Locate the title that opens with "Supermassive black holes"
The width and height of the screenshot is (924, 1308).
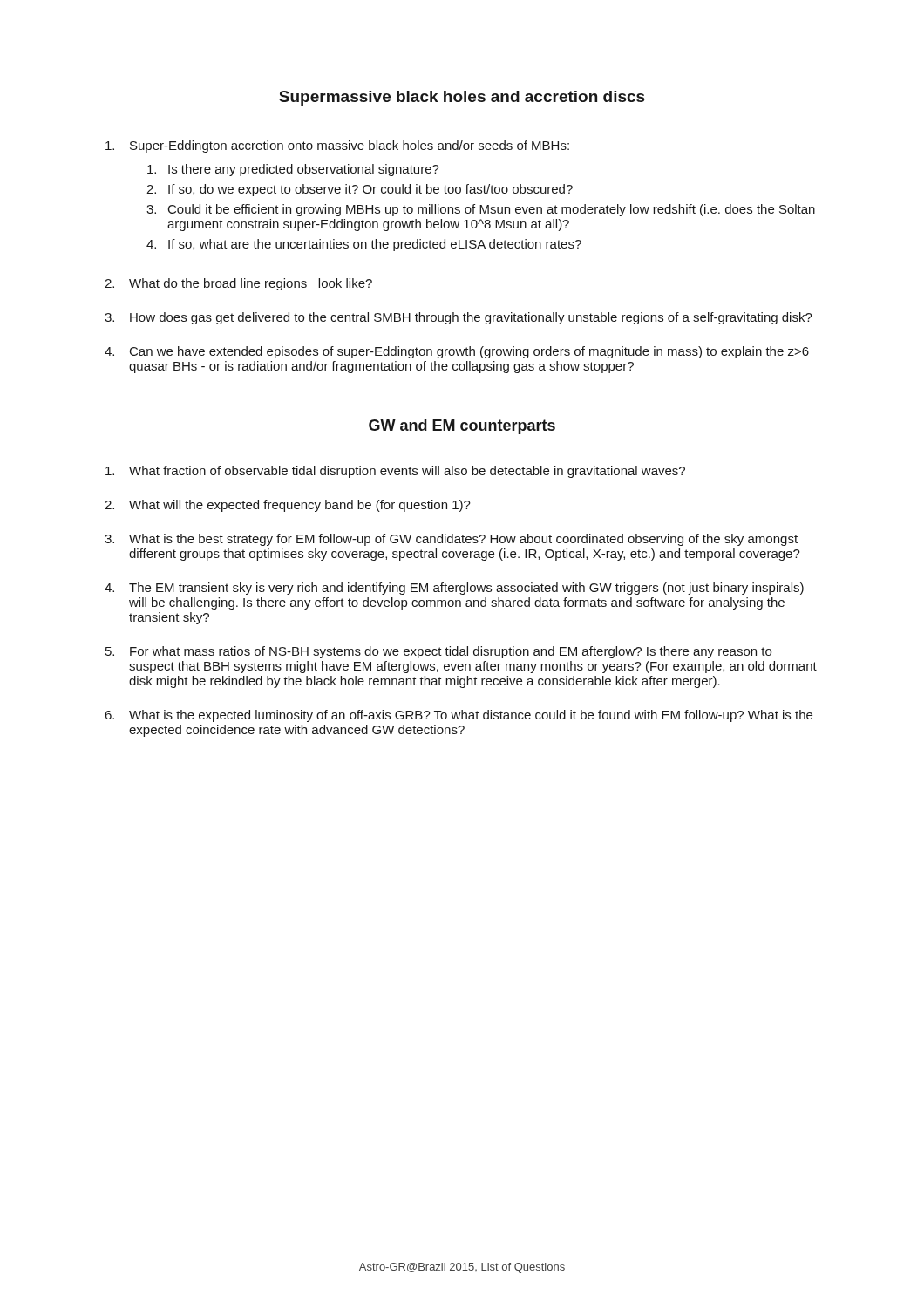point(462,96)
